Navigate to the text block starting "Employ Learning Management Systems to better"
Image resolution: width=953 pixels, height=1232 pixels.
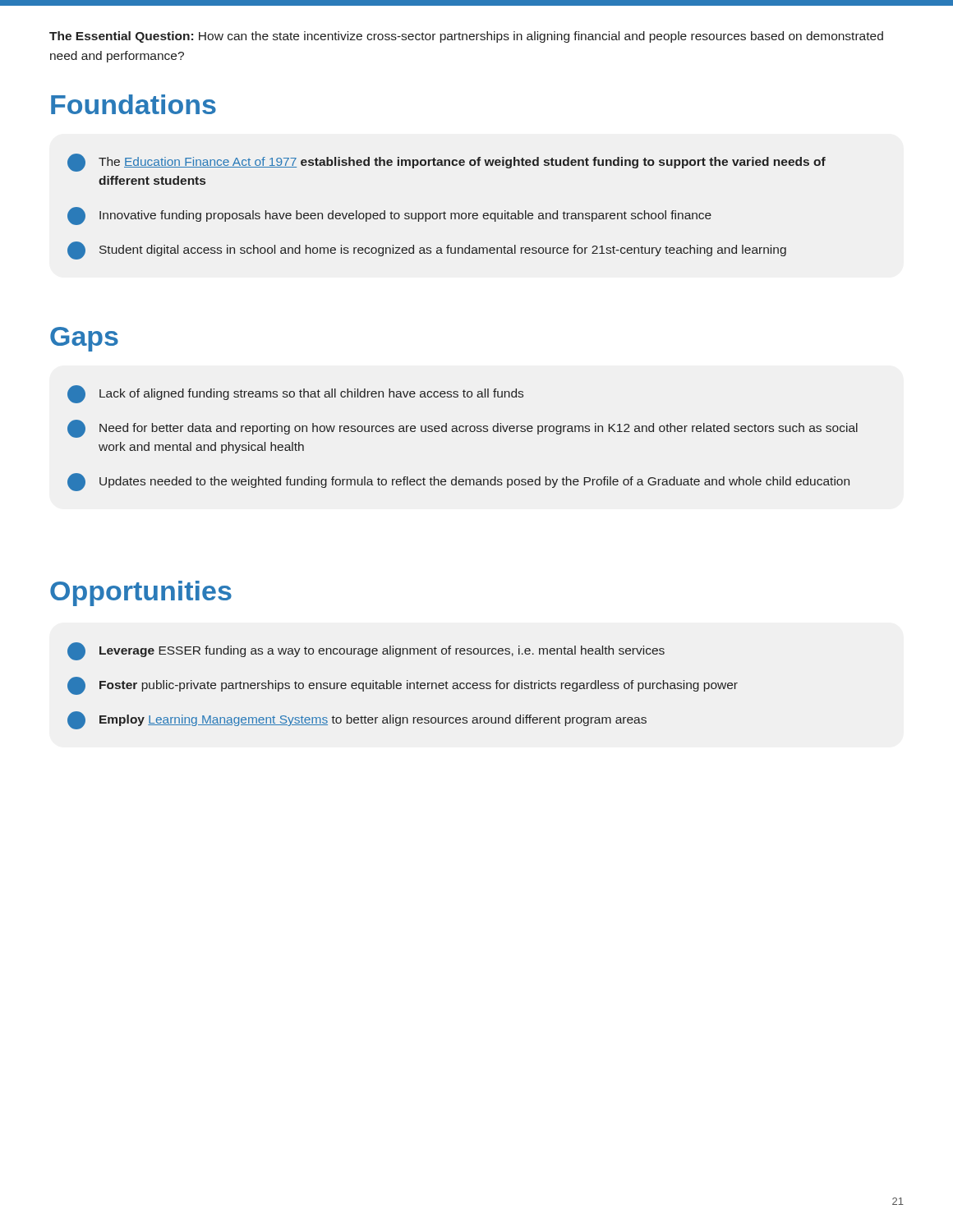(x=472, y=719)
